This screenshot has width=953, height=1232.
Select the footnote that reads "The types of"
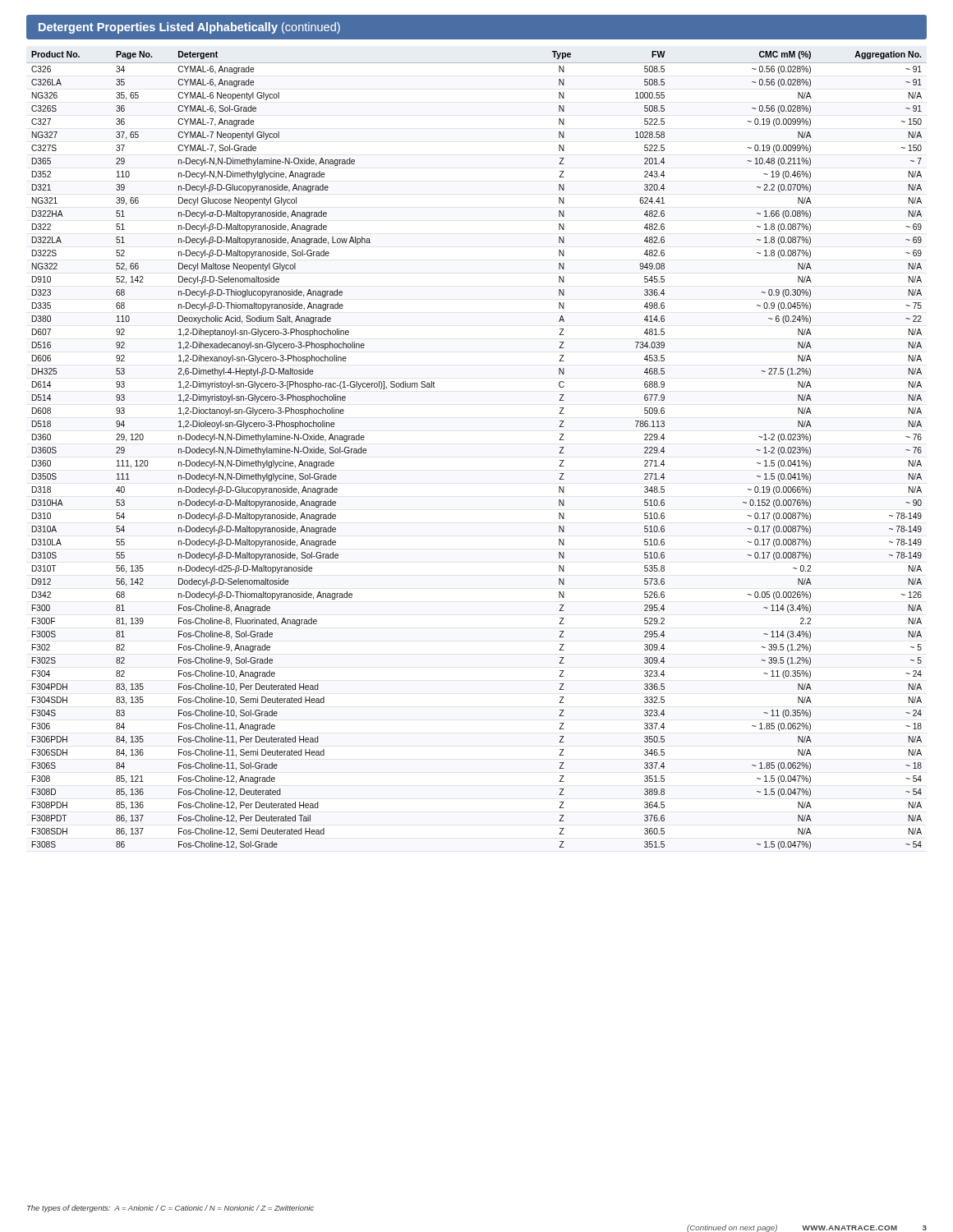170,1208
